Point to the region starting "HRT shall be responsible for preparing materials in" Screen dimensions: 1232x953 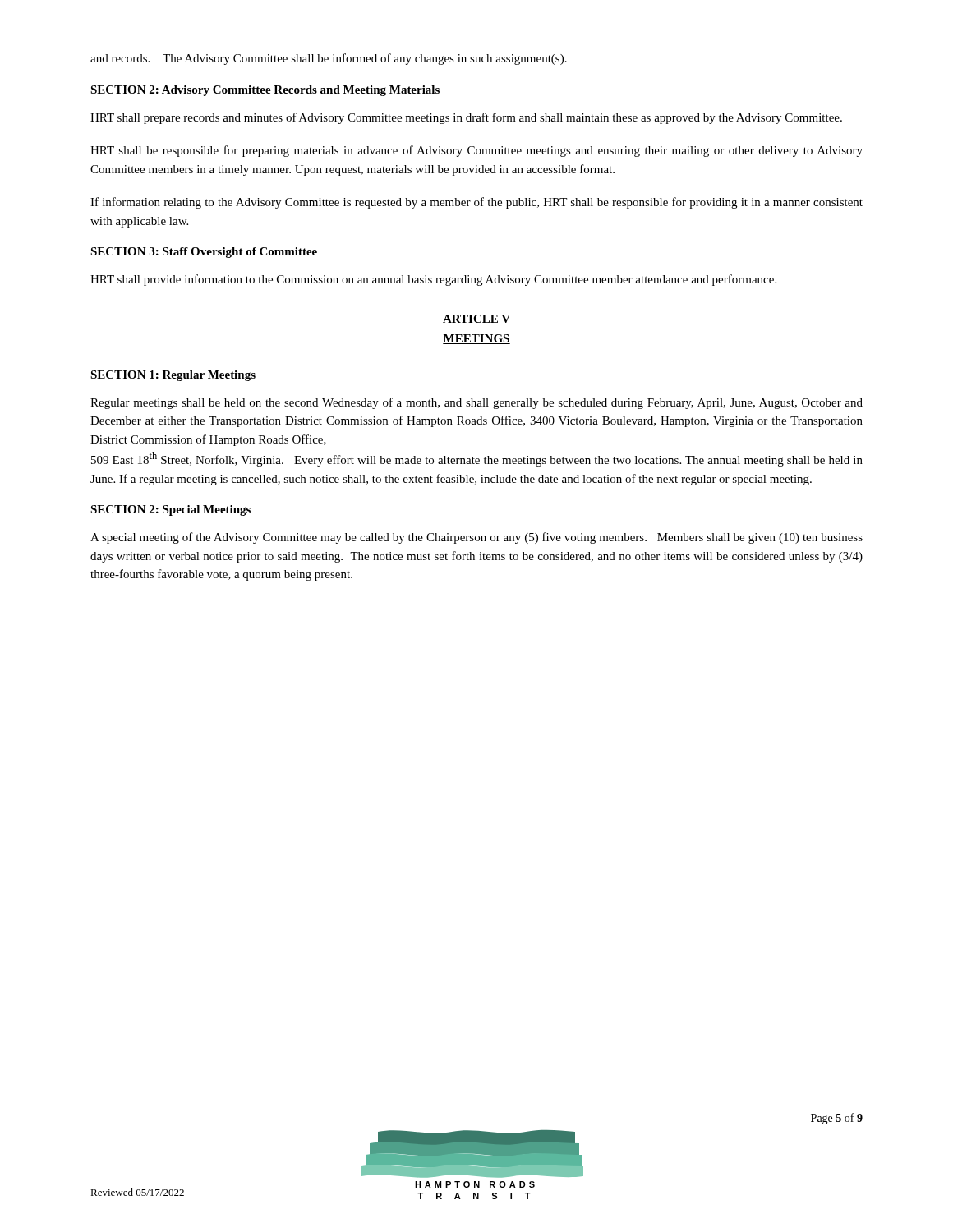click(476, 160)
